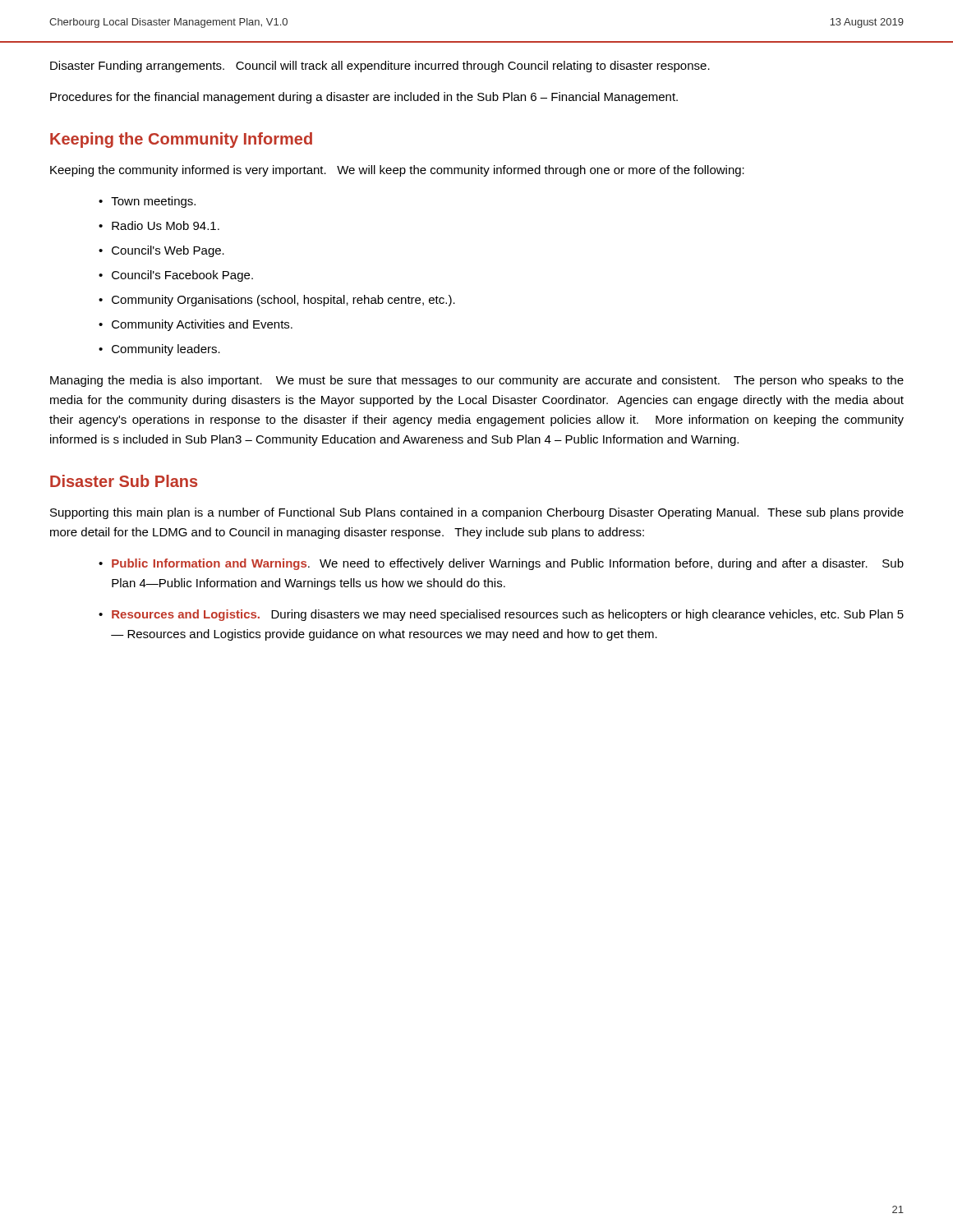This screenshot has height=1232, width=953.
Task: Locate the text "Keeping the Community Informed"
Action: tap(181, 139)
